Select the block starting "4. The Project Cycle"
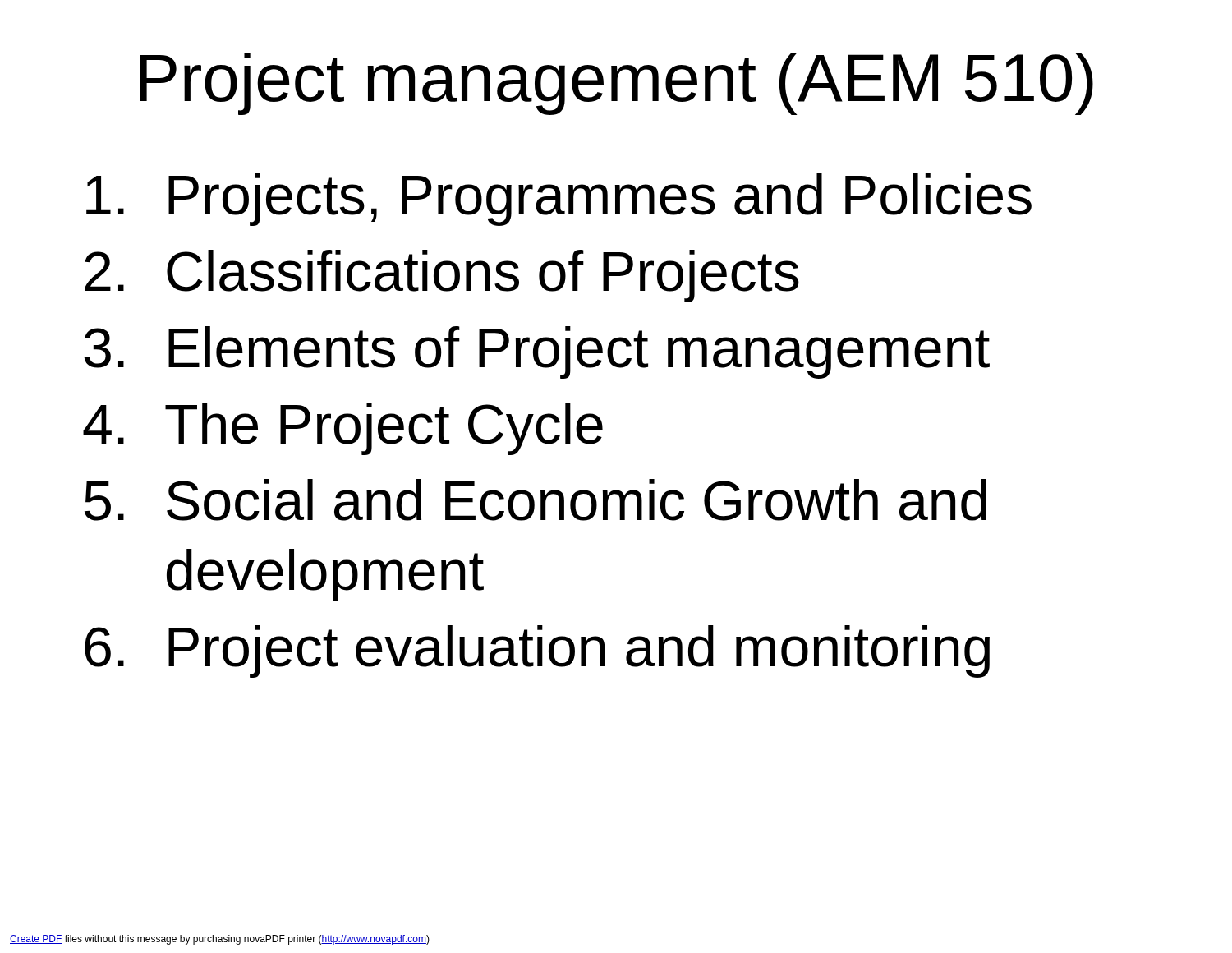Viewport: 1232px width, 953px height. 344,424
